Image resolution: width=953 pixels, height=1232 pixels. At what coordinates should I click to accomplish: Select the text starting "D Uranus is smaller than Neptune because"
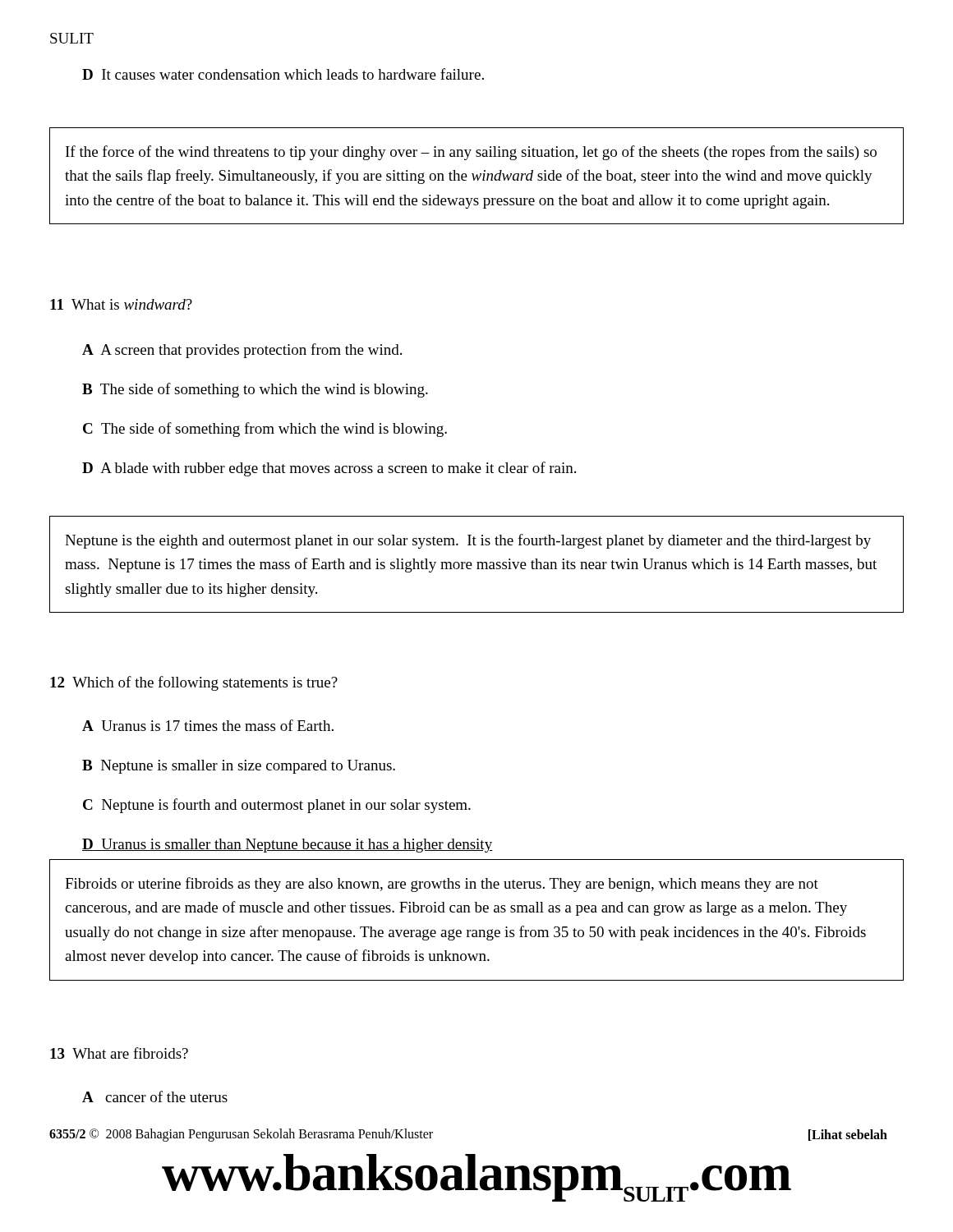point(287,844)
